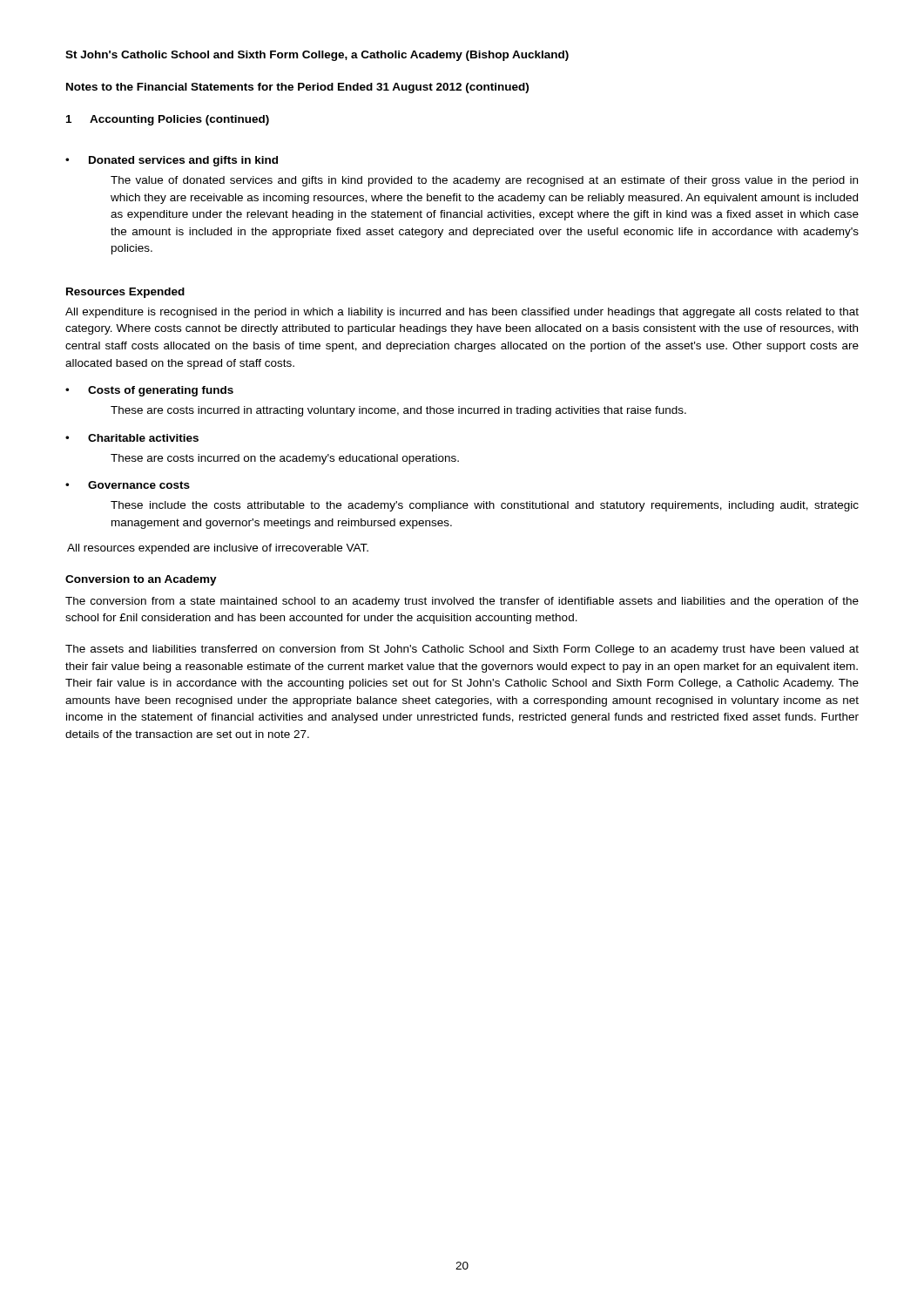Select the text block that says "All resources expended are inclusive of irrecoverable"
Image resolution: width=924 pixels, height=1307 pixels.
[218, 548]
